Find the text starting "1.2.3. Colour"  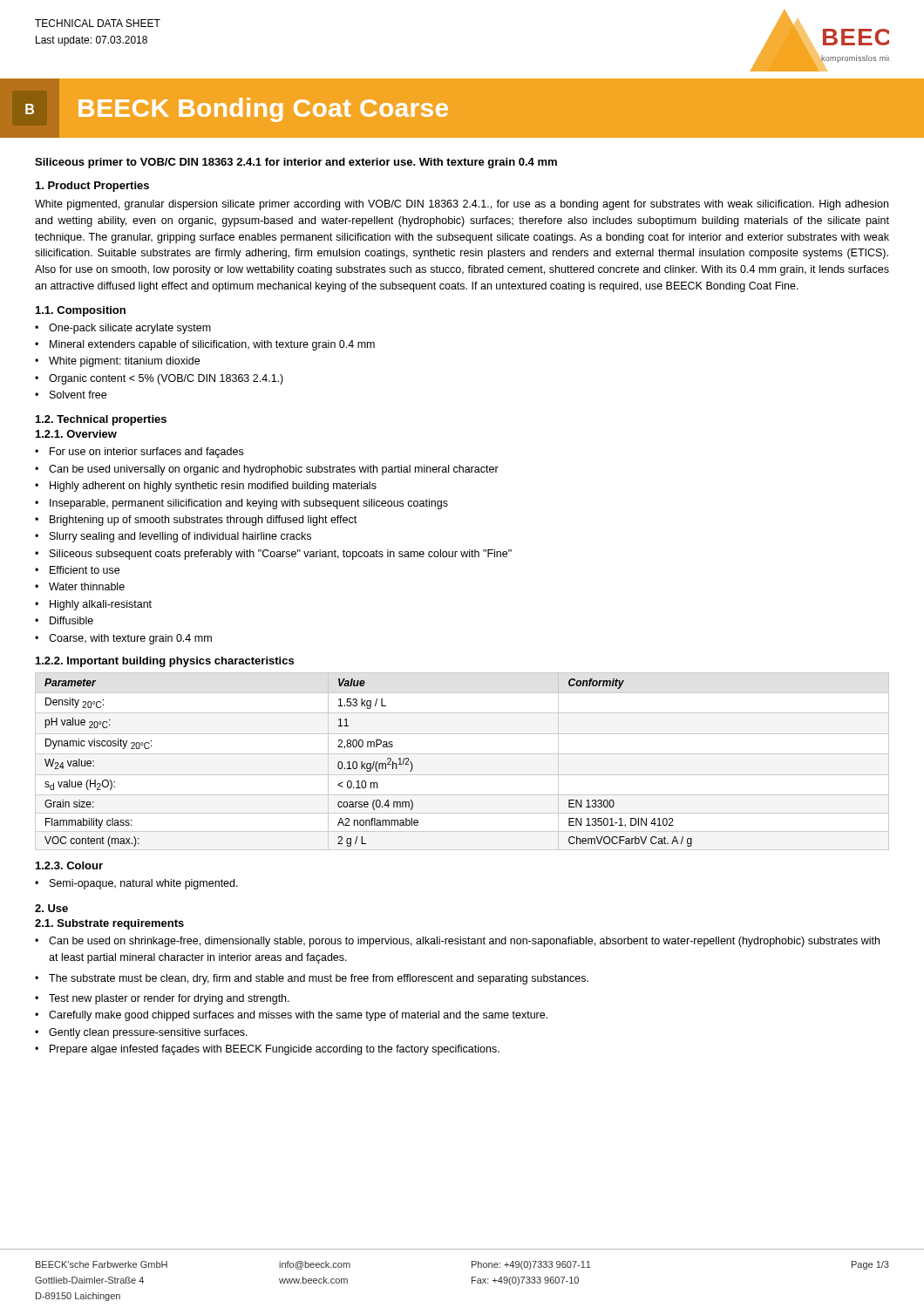69,866
